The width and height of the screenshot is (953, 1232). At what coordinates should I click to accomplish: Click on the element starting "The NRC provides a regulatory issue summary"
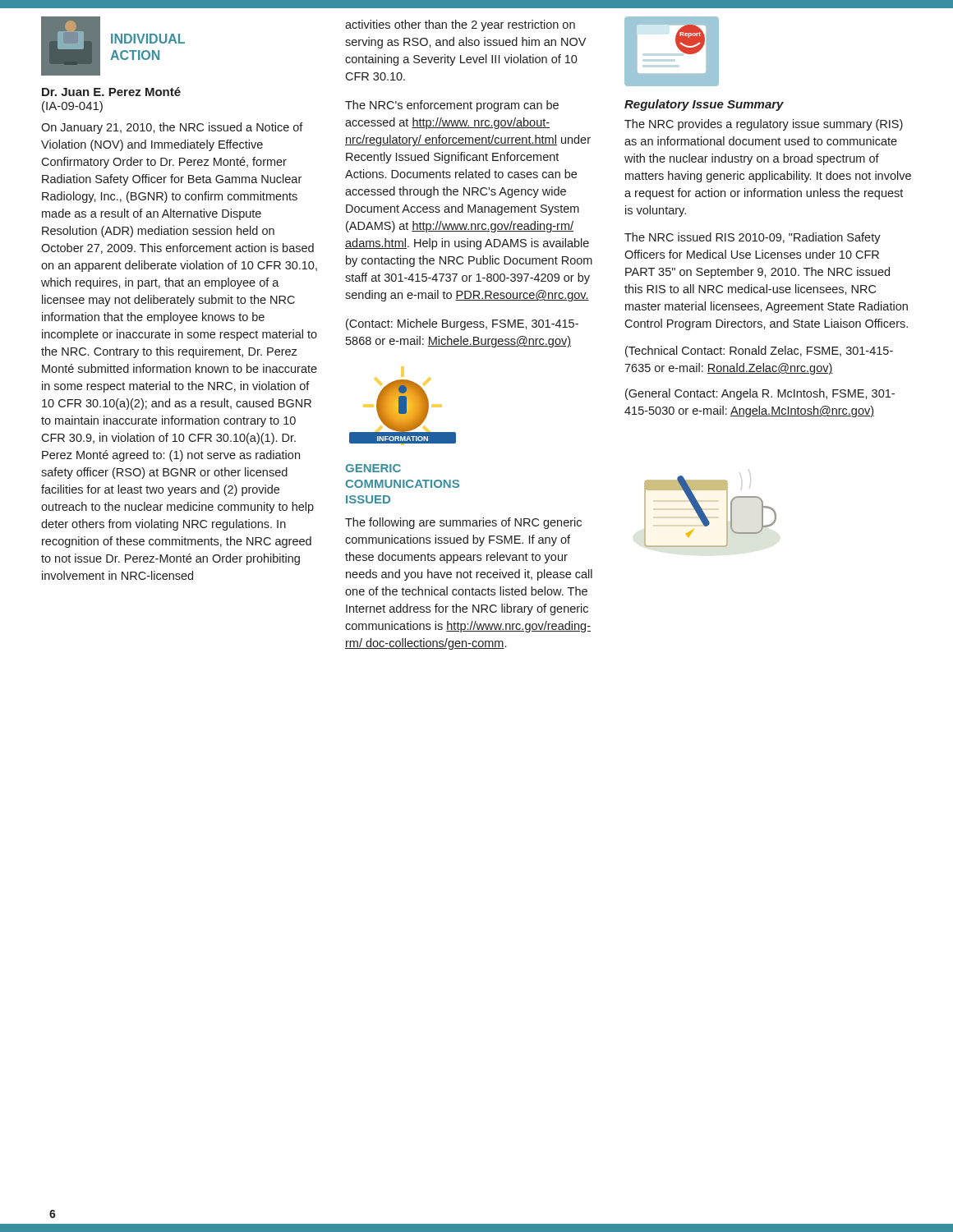768,167
